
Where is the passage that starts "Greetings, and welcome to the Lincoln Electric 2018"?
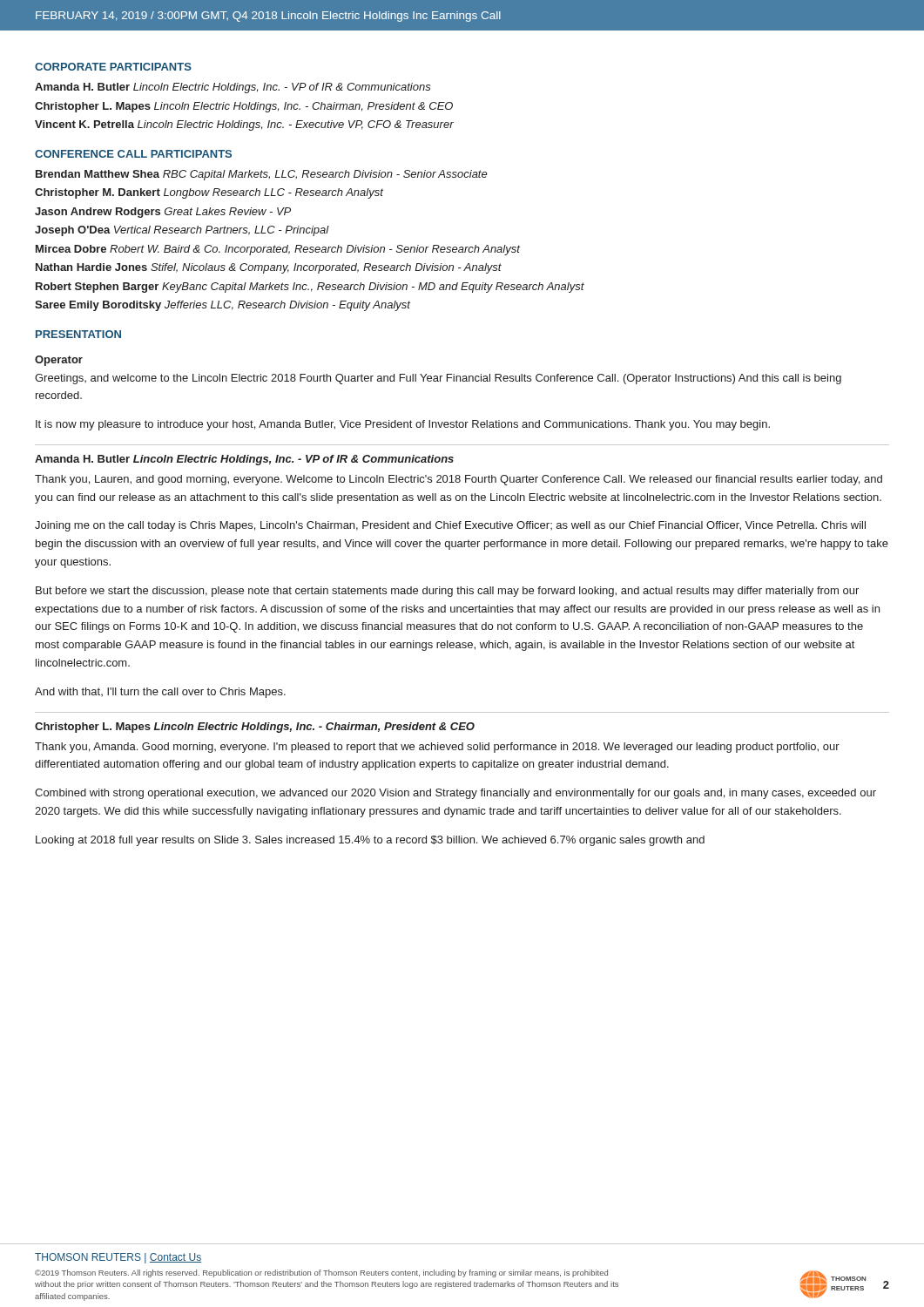462,387
